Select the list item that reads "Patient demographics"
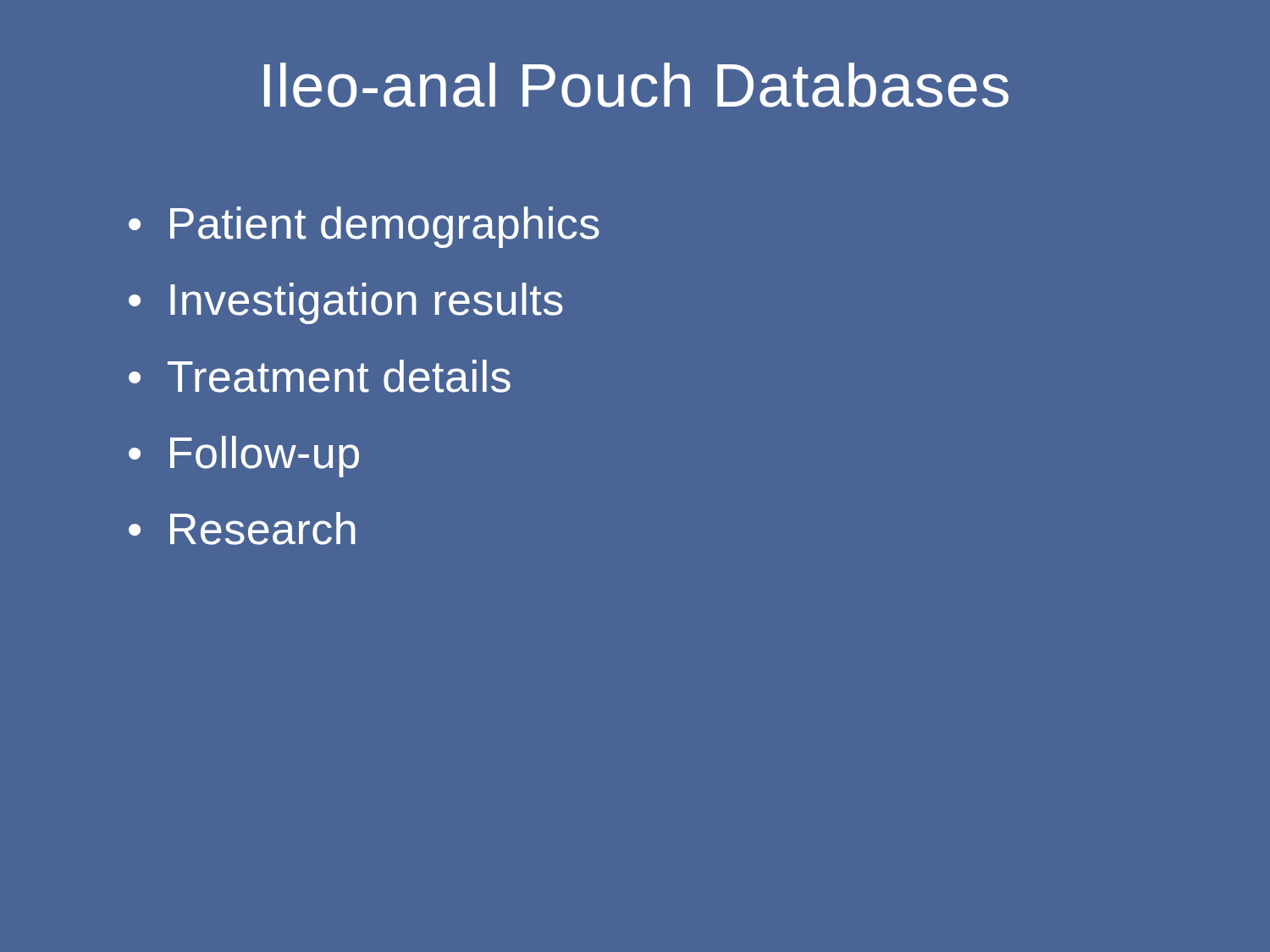Screen dimensions: 952x1270 coord(384,223)
